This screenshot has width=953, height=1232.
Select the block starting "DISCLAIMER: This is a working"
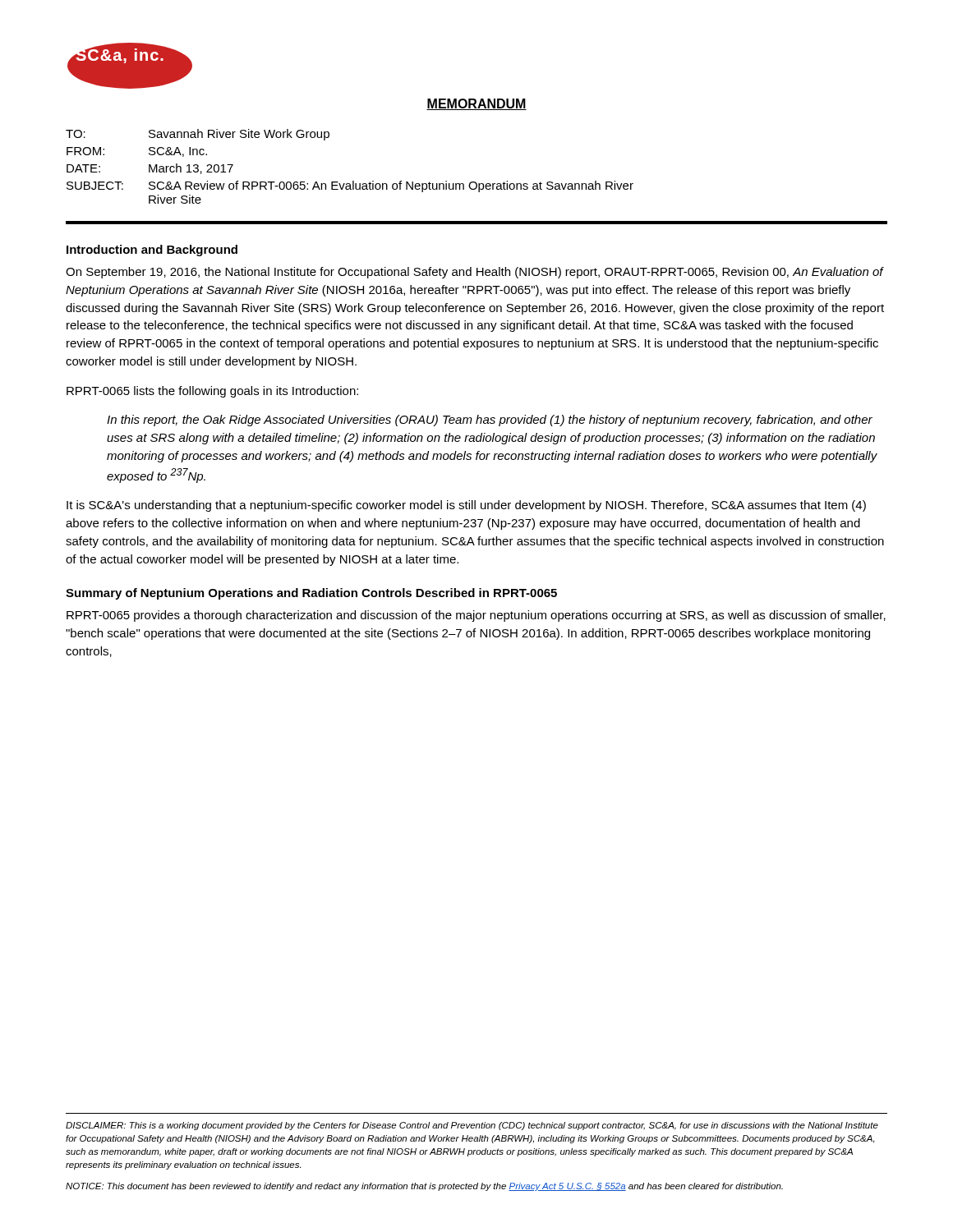coord(472,1145)
